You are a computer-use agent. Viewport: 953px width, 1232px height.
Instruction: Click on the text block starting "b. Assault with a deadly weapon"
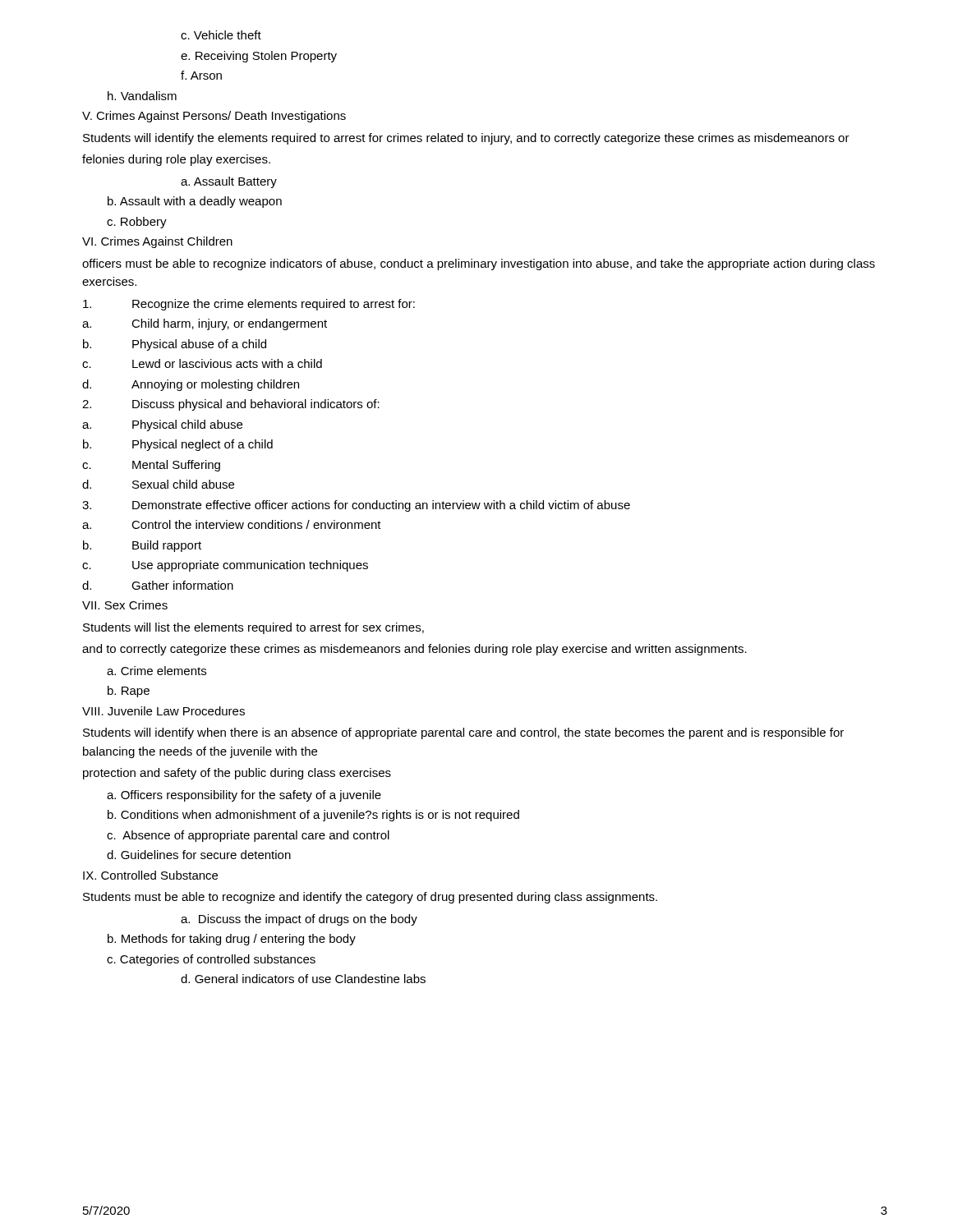195,201
